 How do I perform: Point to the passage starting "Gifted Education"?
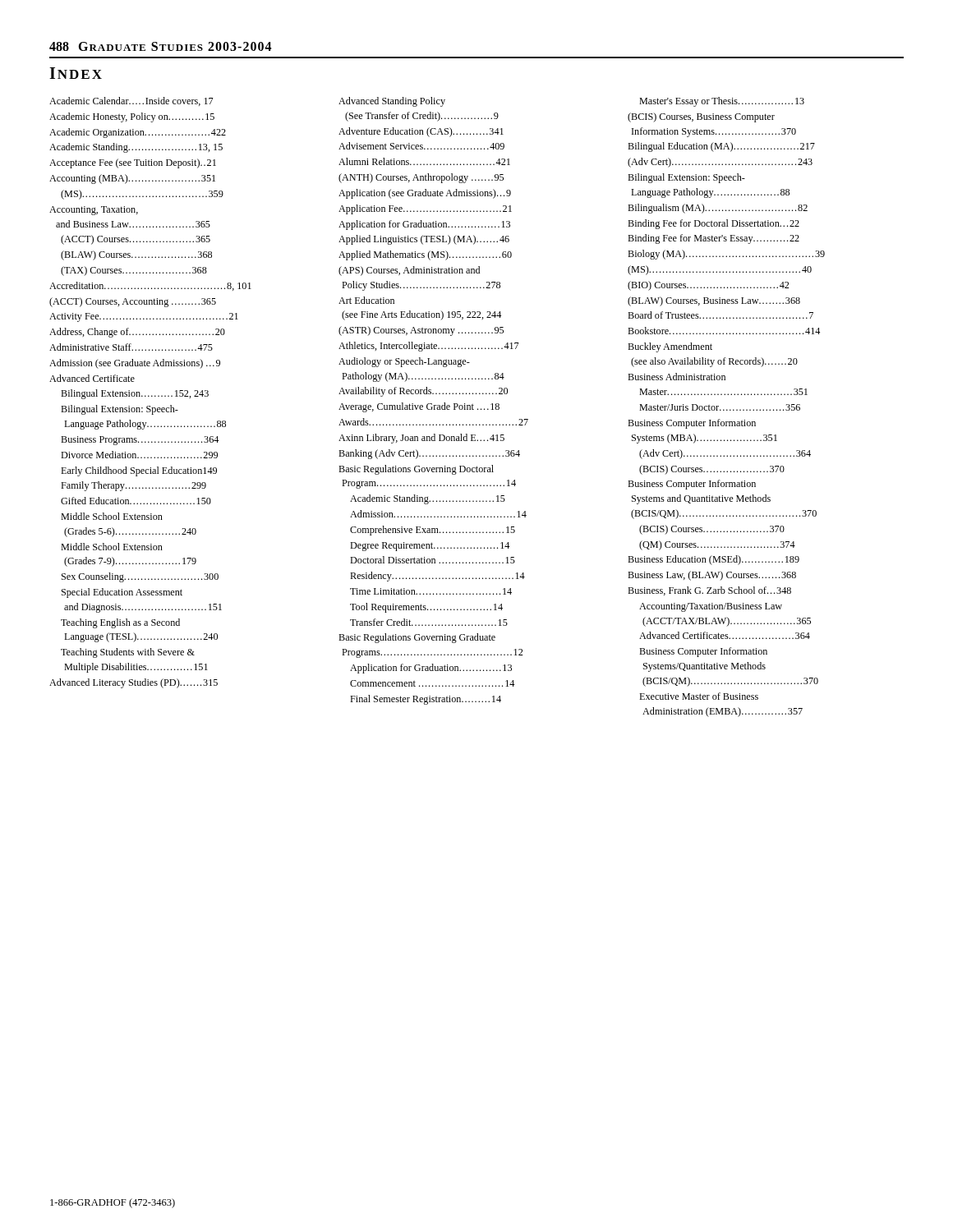point(136,501)
